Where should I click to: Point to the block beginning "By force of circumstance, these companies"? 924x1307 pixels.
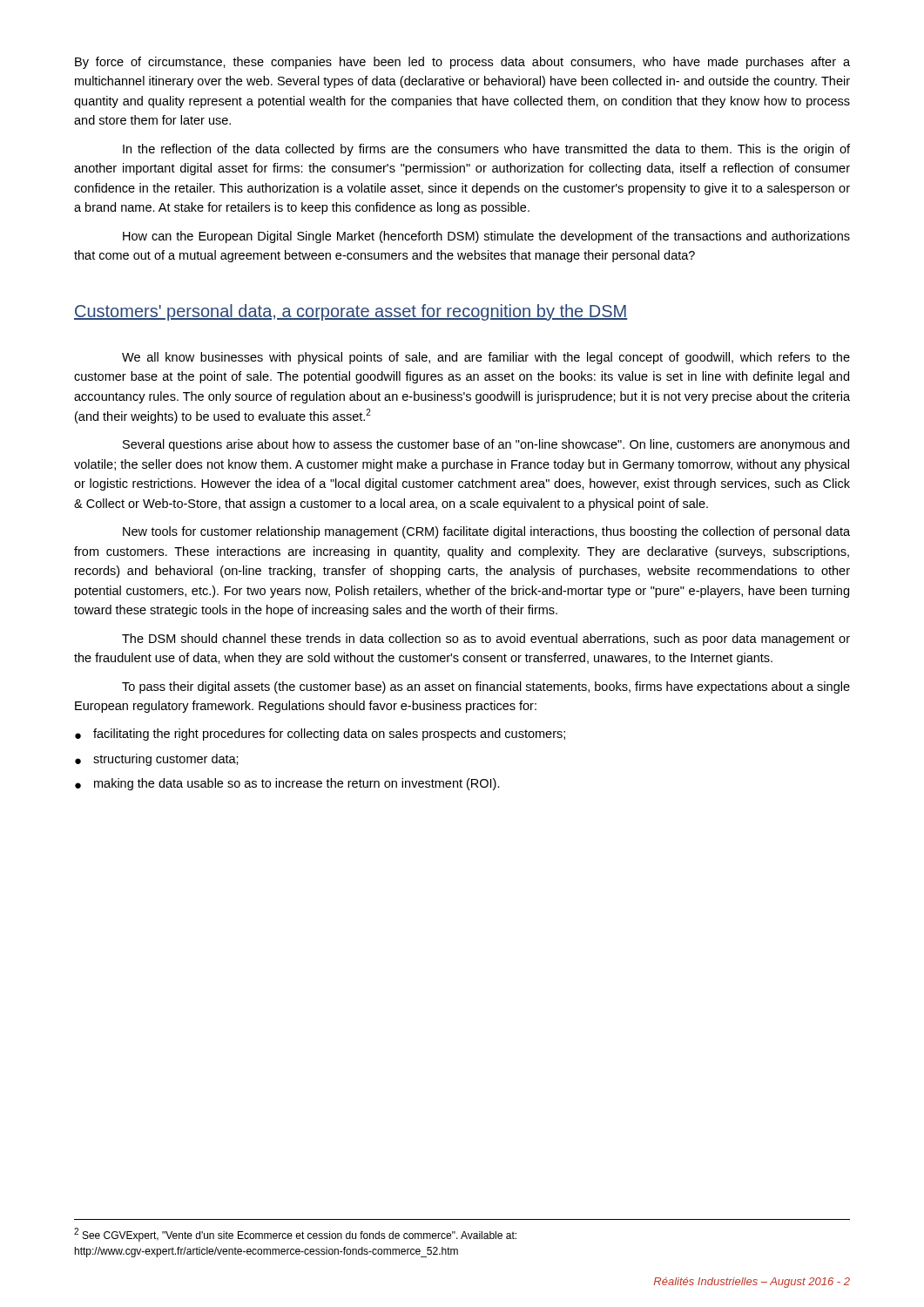462,159
